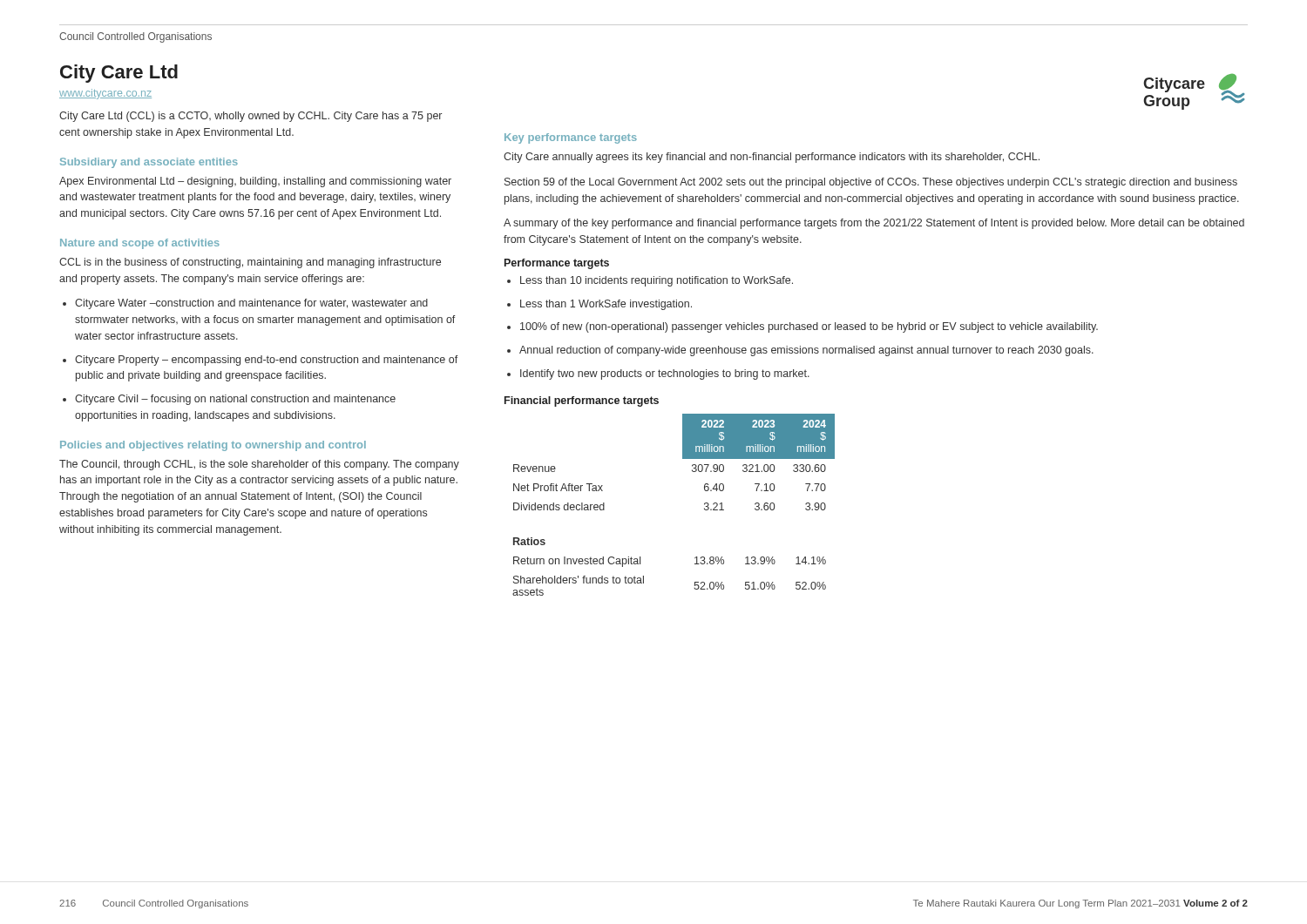Find the passage starting "City Care Ltd (CCL) is a CCTO, wholly"

click(260, 124)
